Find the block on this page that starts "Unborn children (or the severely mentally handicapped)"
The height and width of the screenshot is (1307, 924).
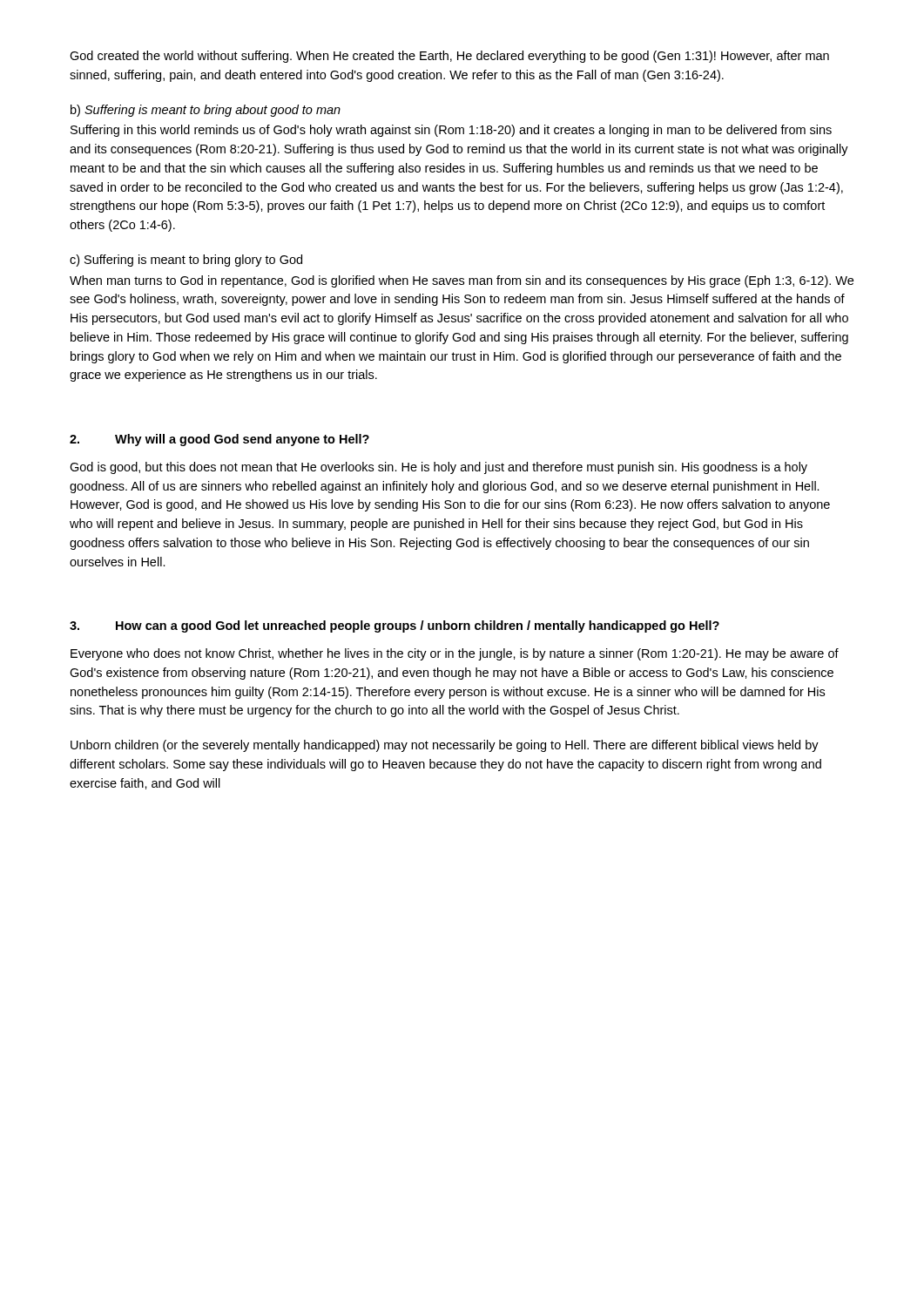(446, 764)
